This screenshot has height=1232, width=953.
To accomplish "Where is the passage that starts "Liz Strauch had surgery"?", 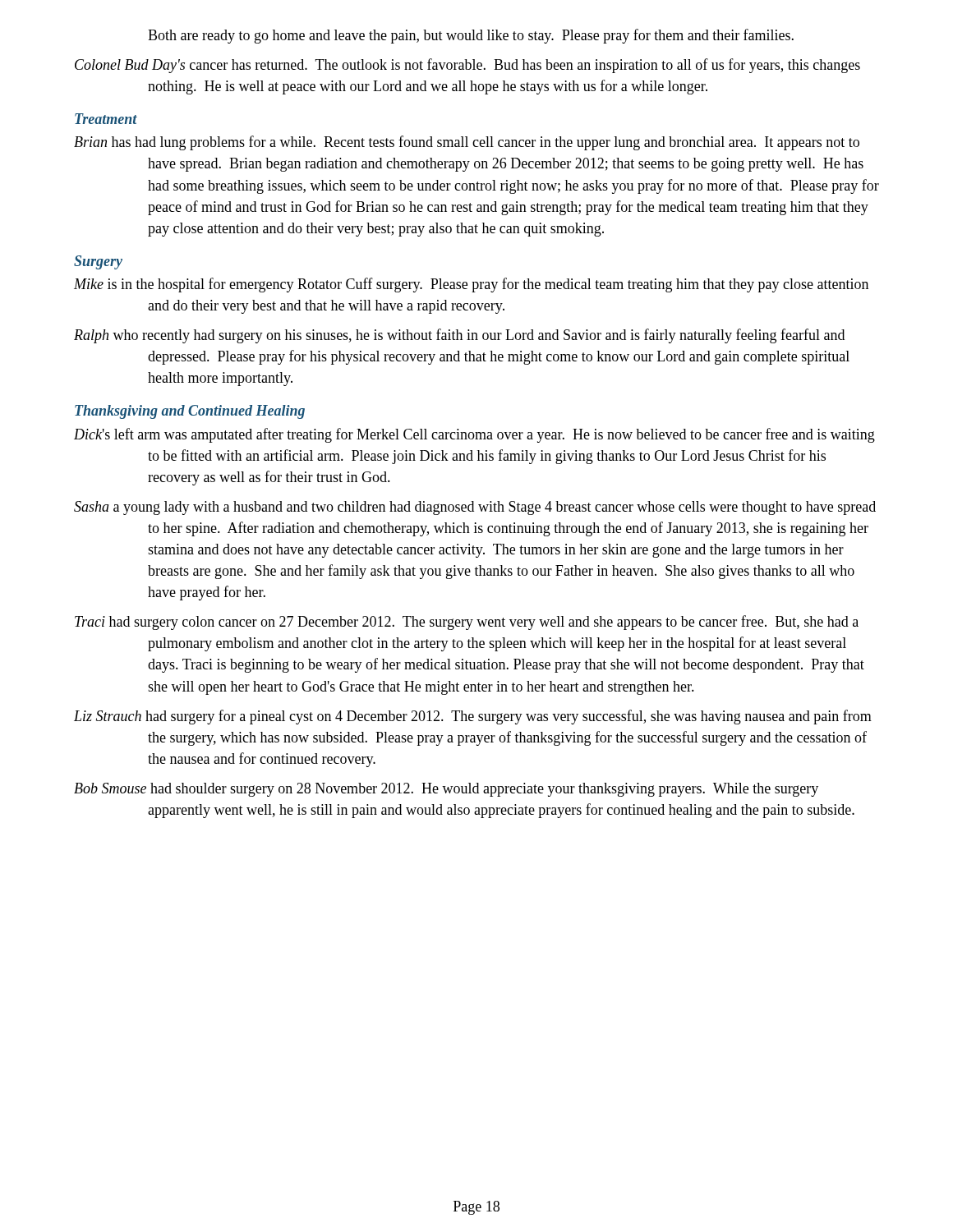I will (473, 737).
